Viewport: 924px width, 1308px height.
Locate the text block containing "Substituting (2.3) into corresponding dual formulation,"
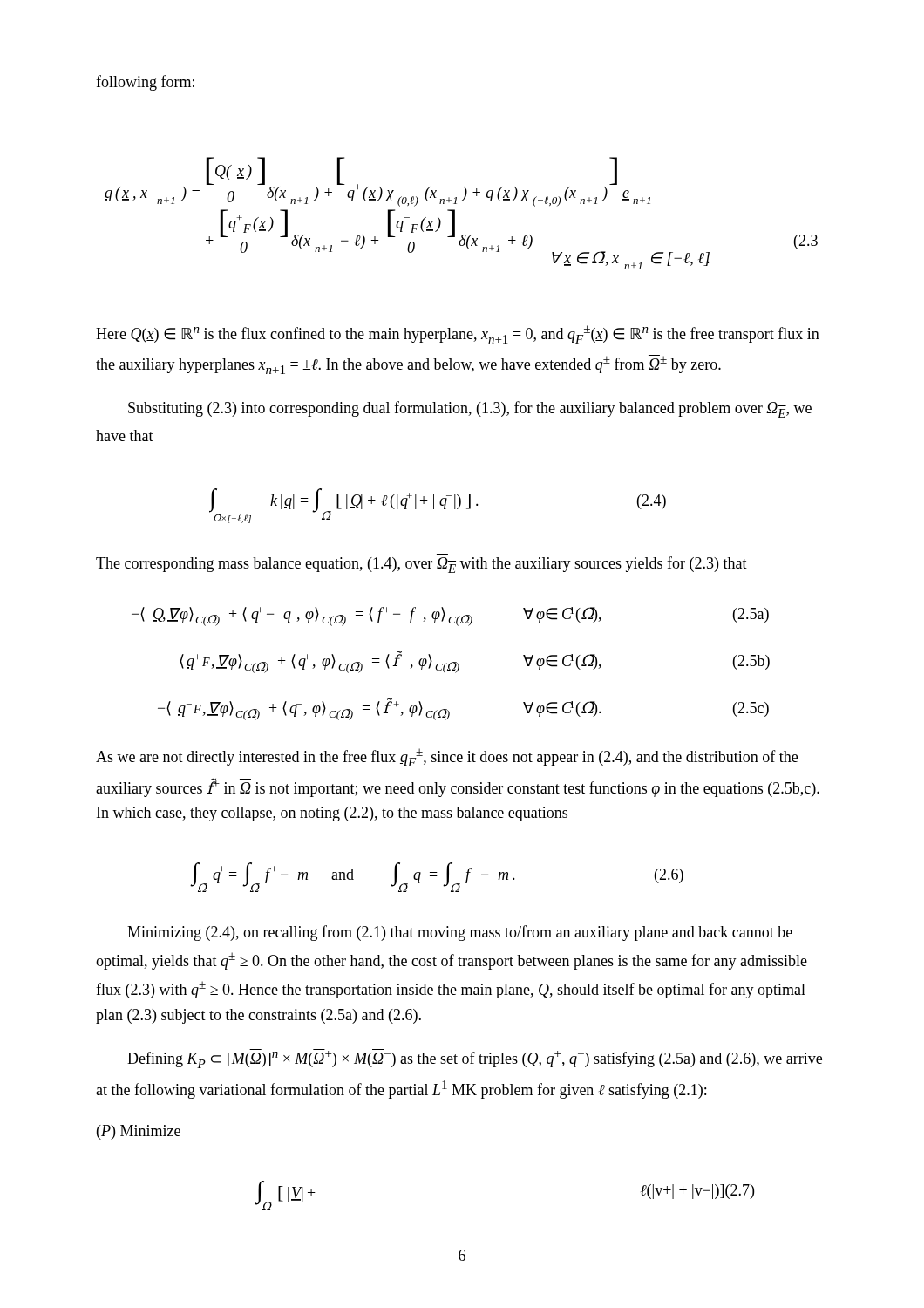pyautogui.click(x=454, y=422)
